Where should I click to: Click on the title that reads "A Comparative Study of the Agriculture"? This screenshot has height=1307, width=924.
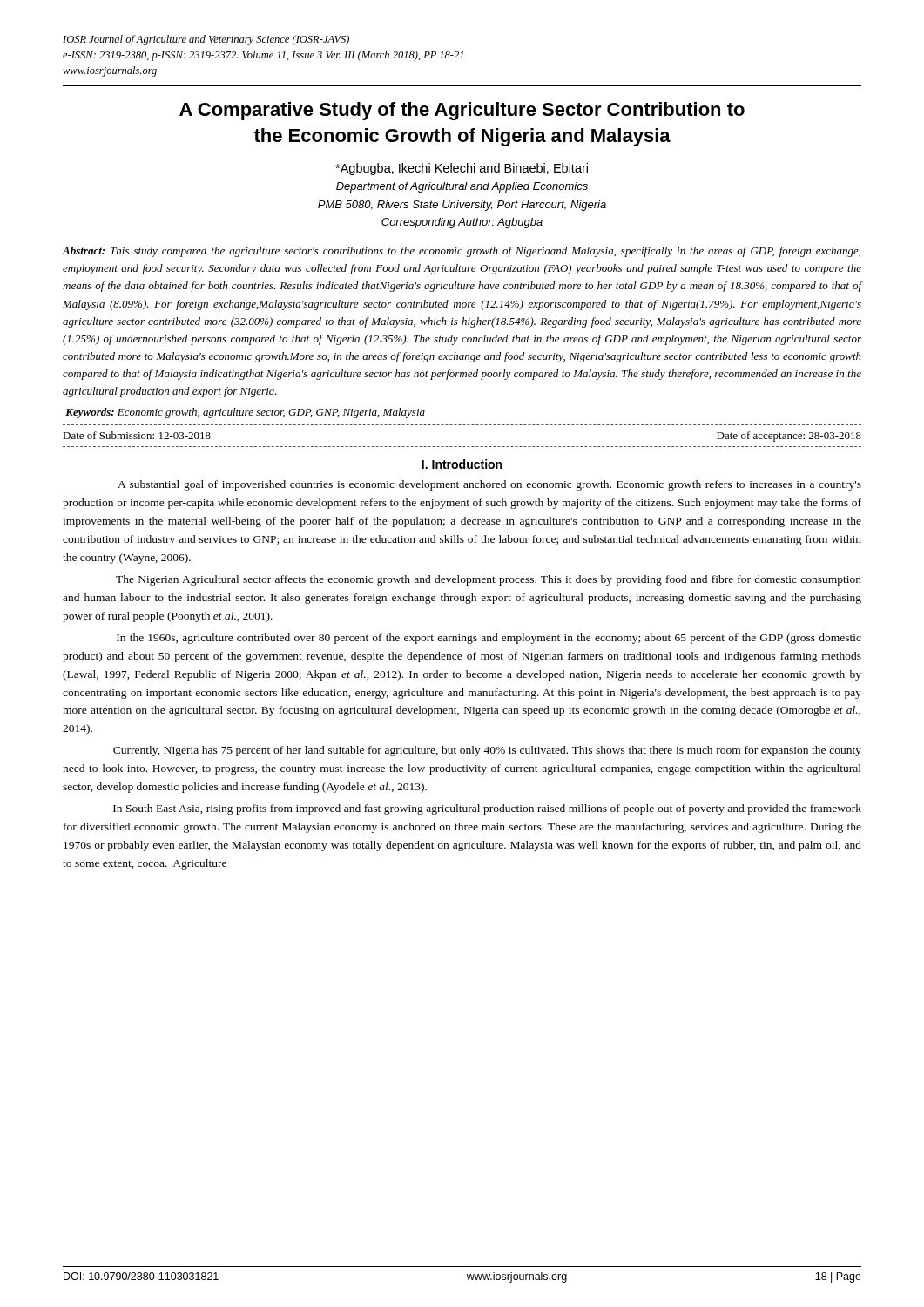click(x=462, y=123)
